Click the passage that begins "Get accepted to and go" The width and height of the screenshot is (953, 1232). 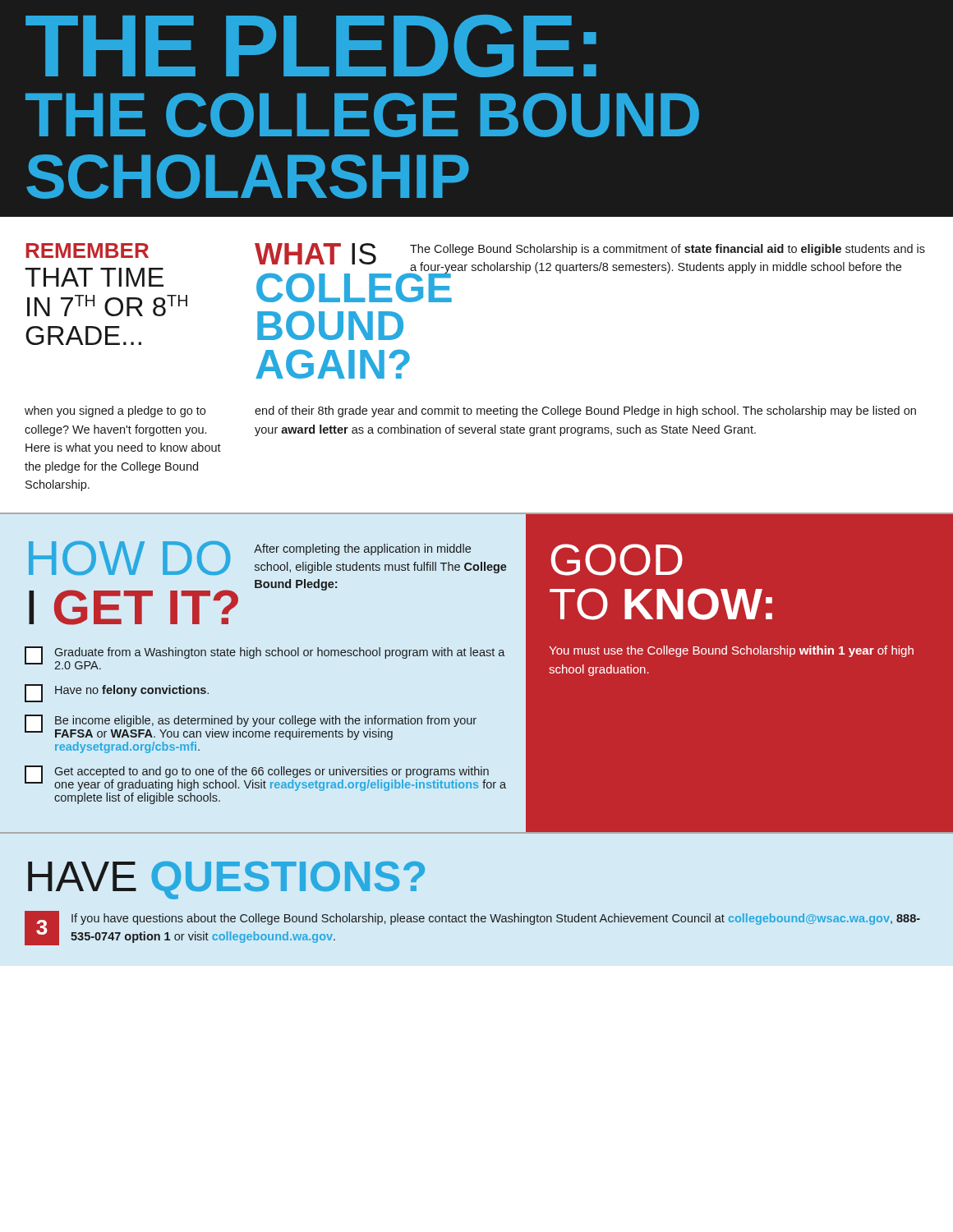[x=267, y=784]
